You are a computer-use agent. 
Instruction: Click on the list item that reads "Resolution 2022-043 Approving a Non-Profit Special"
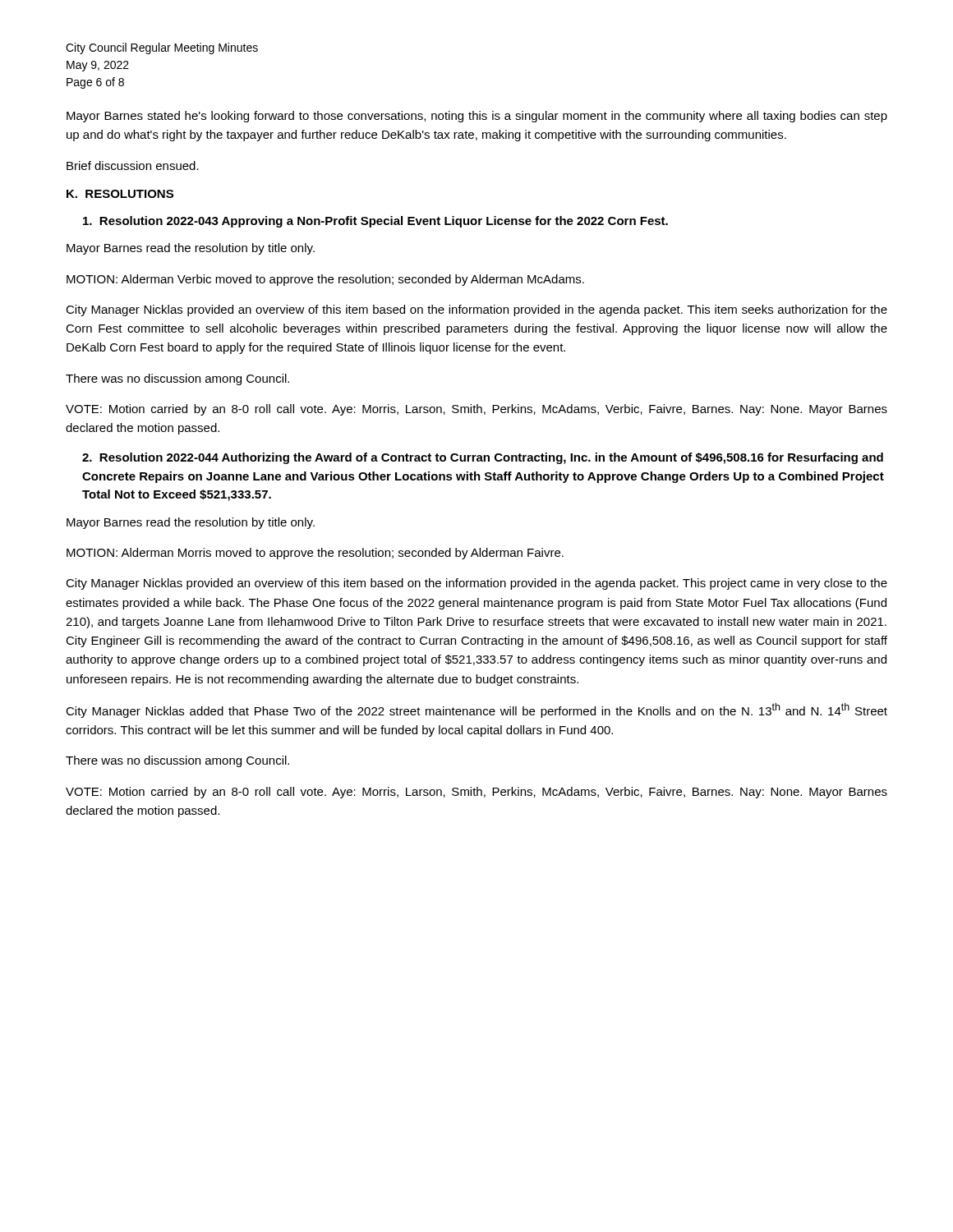[x=375, y=220]
